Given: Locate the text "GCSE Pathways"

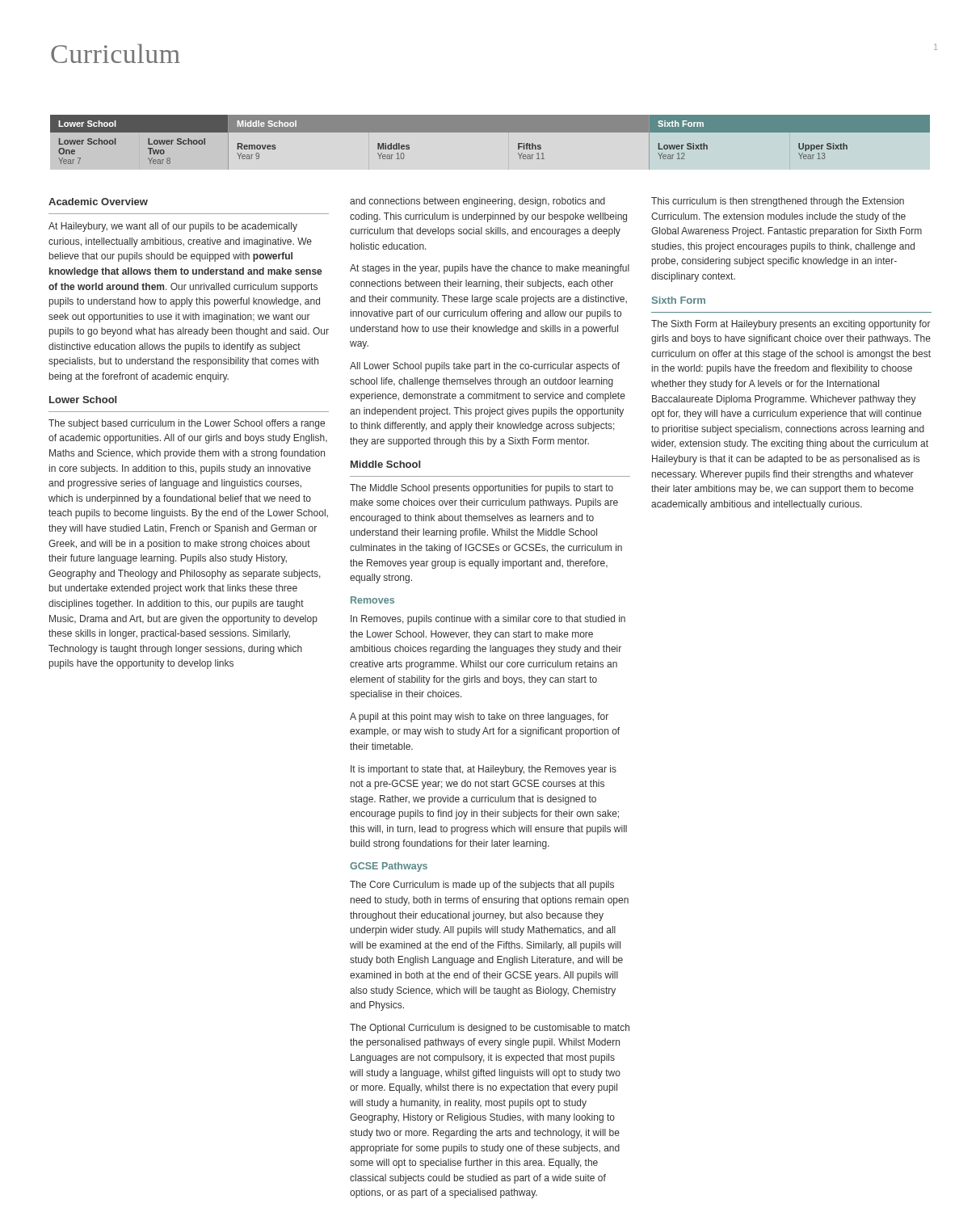Looking at the screenshot, I should [389, 867].
